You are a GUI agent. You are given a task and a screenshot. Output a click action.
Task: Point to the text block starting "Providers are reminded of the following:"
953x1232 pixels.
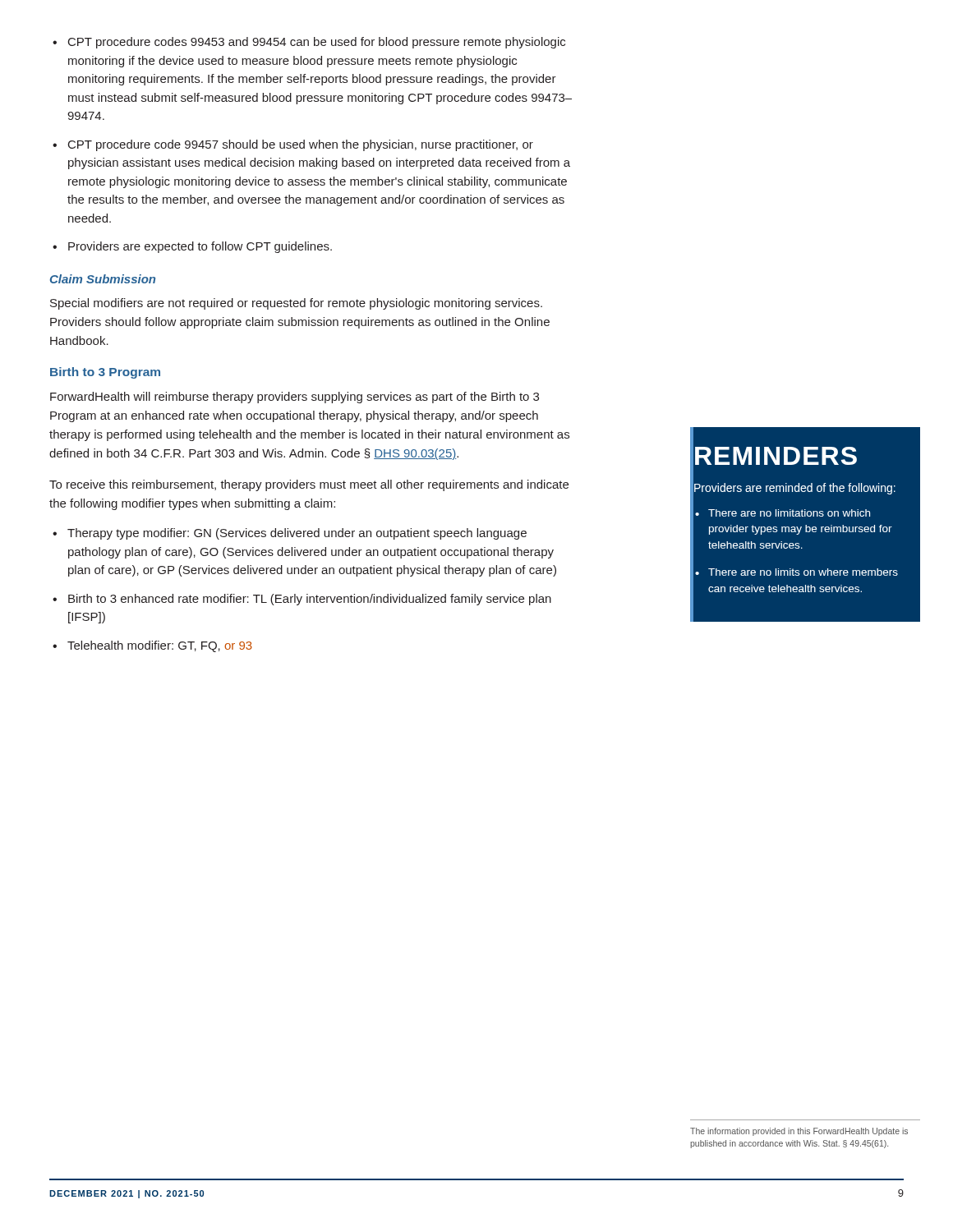click(x=799, y=489)
